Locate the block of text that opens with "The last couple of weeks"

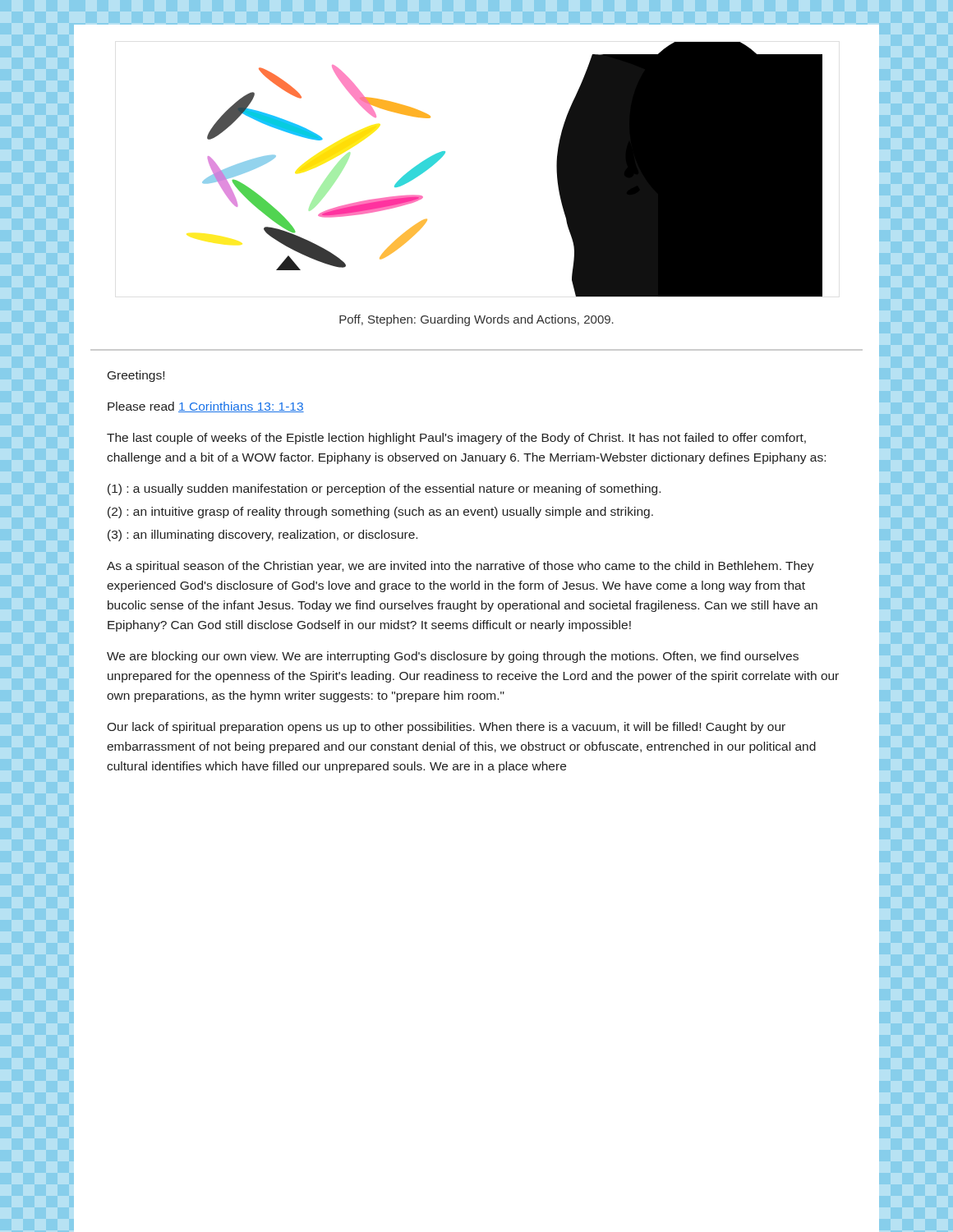(467, 447)
